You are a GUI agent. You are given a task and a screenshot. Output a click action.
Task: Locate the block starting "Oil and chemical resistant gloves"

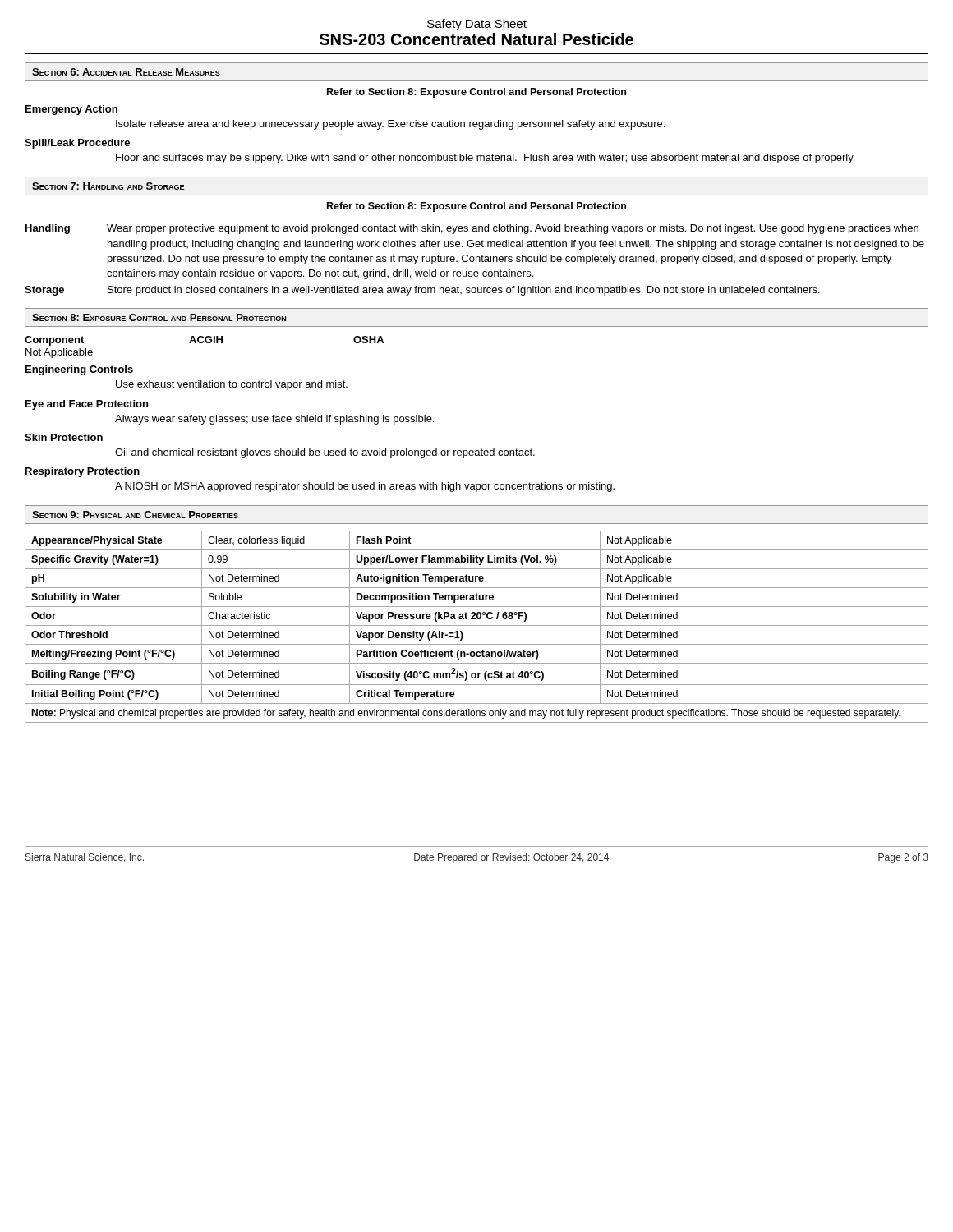coord(325,452)
